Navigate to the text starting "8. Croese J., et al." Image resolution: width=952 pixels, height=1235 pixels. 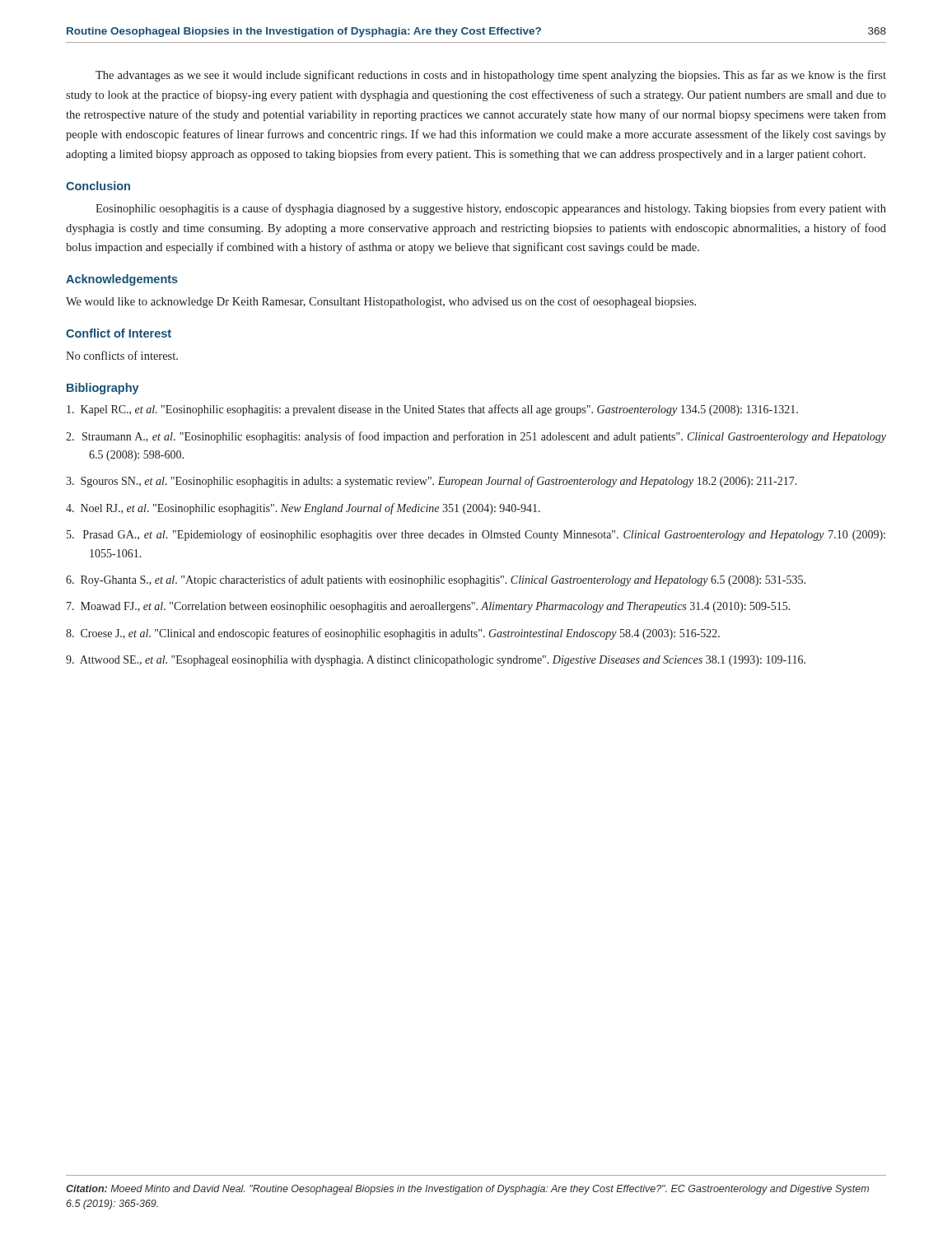(x=393, y=633)
